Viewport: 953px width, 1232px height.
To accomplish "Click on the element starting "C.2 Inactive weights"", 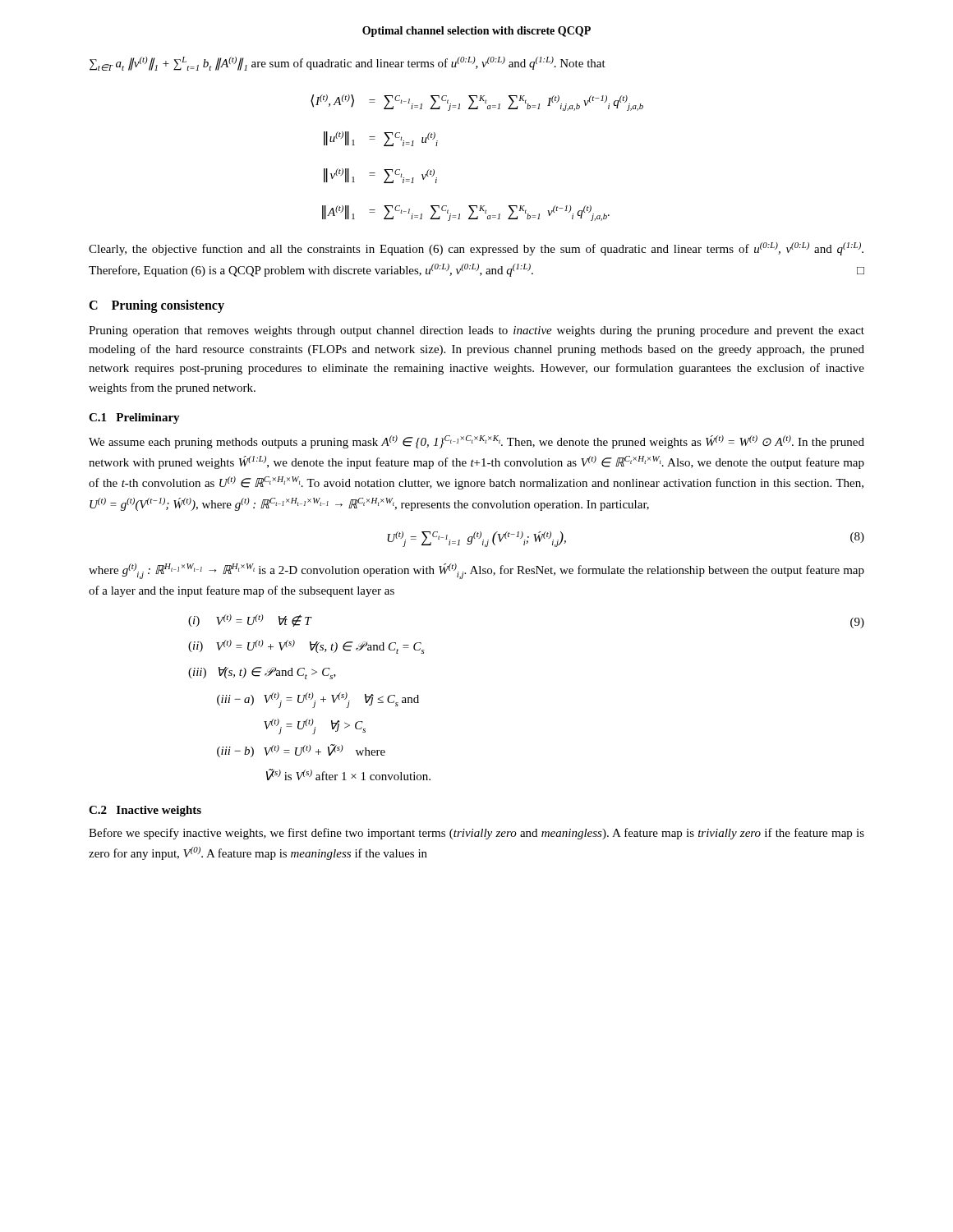I will pyautogui.click(x=145, y=811).
